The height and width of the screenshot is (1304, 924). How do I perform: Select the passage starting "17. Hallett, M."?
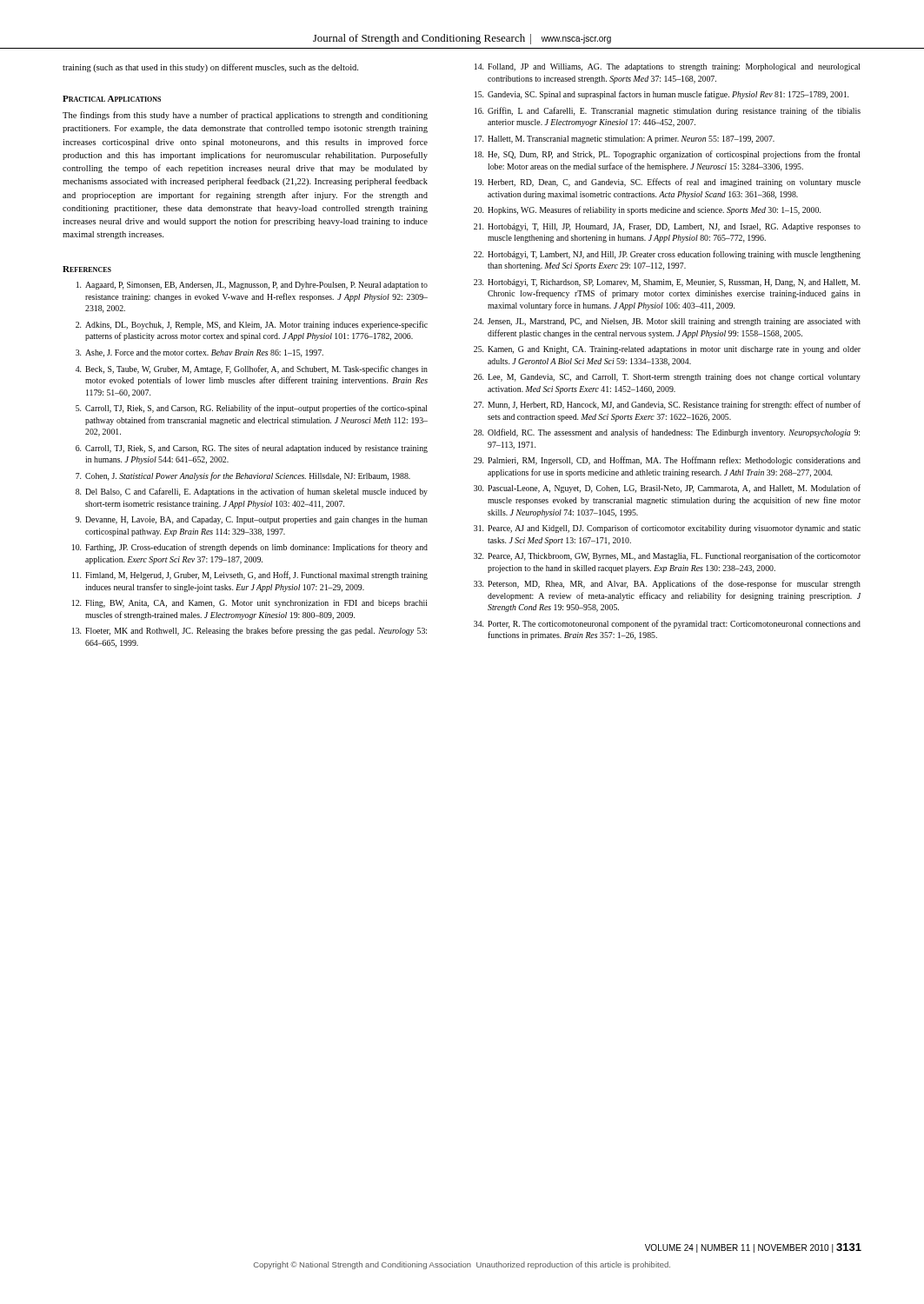click(x=663, y=138)
